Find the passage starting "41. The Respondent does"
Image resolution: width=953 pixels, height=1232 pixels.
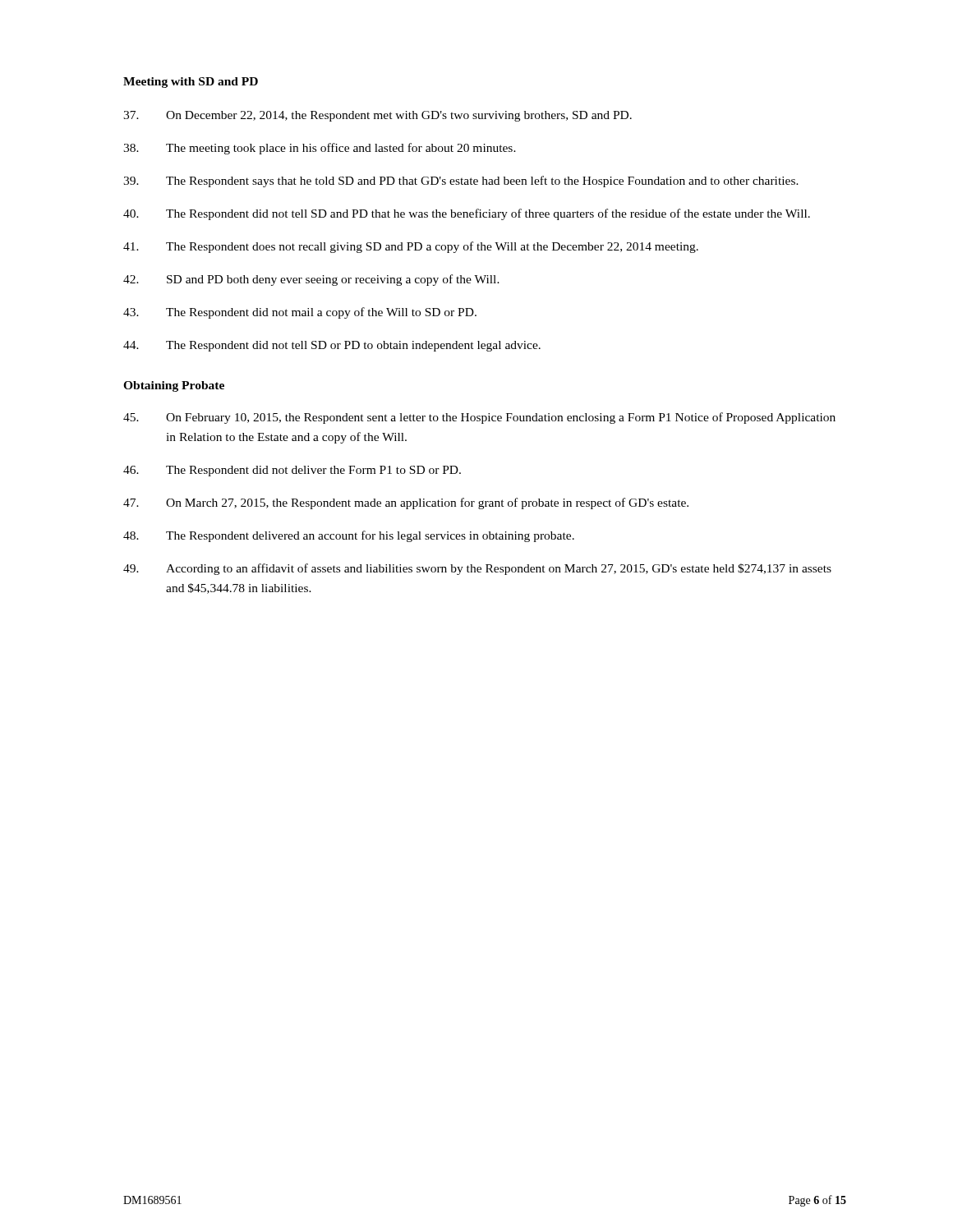click(485, 246)
